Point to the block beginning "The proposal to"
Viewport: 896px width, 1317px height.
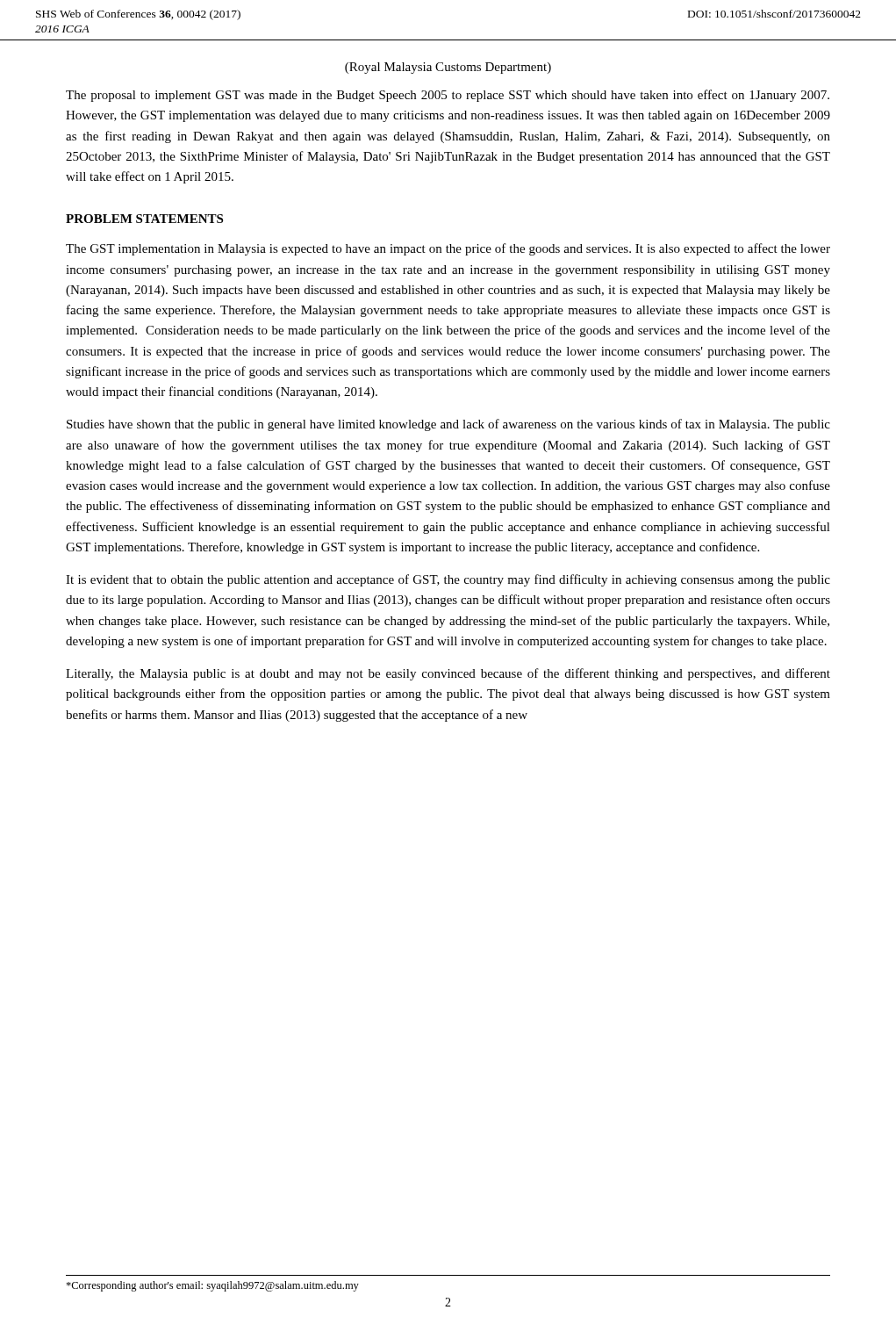(448, 136)
